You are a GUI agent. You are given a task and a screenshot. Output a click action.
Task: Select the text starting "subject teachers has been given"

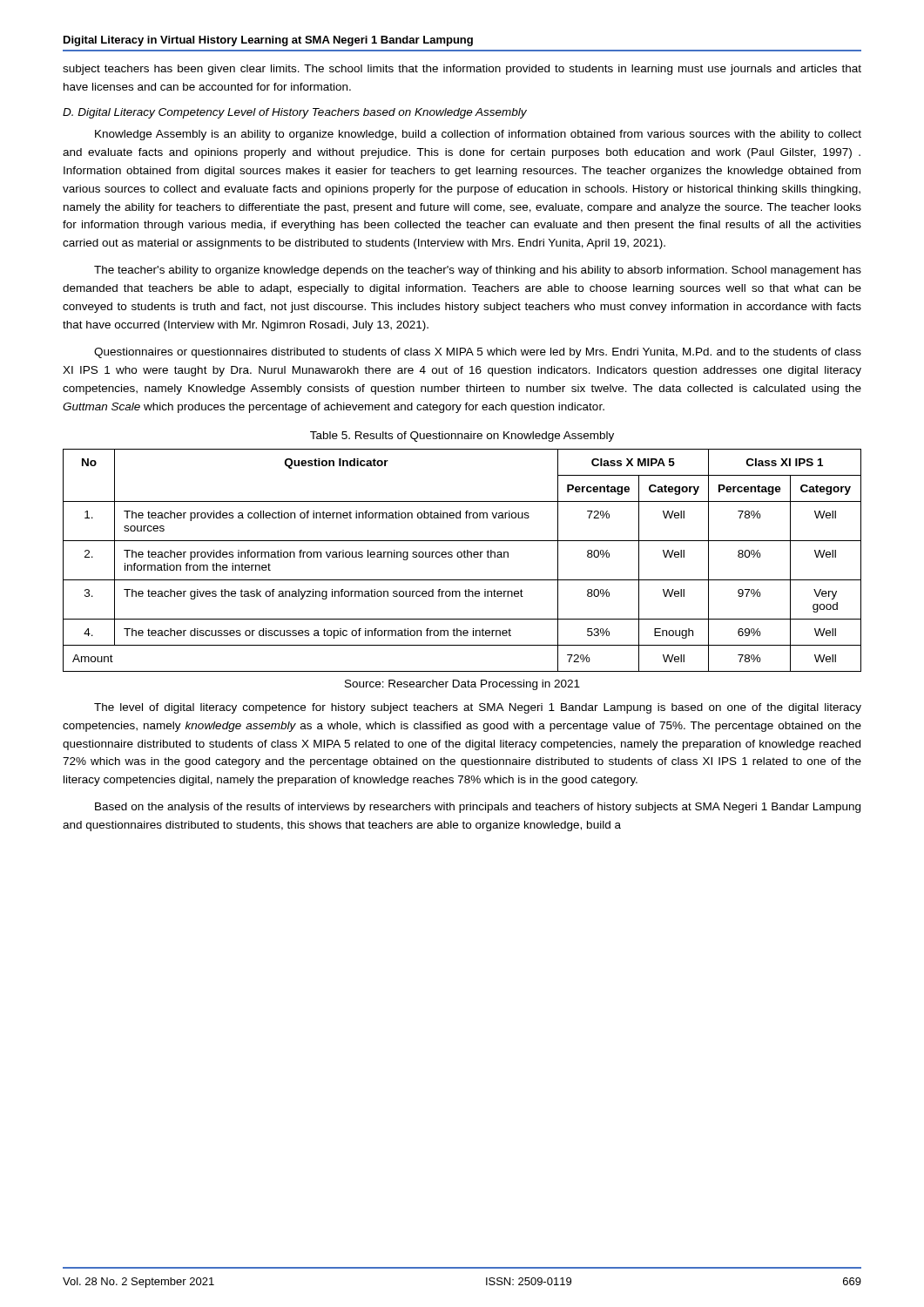462,78
